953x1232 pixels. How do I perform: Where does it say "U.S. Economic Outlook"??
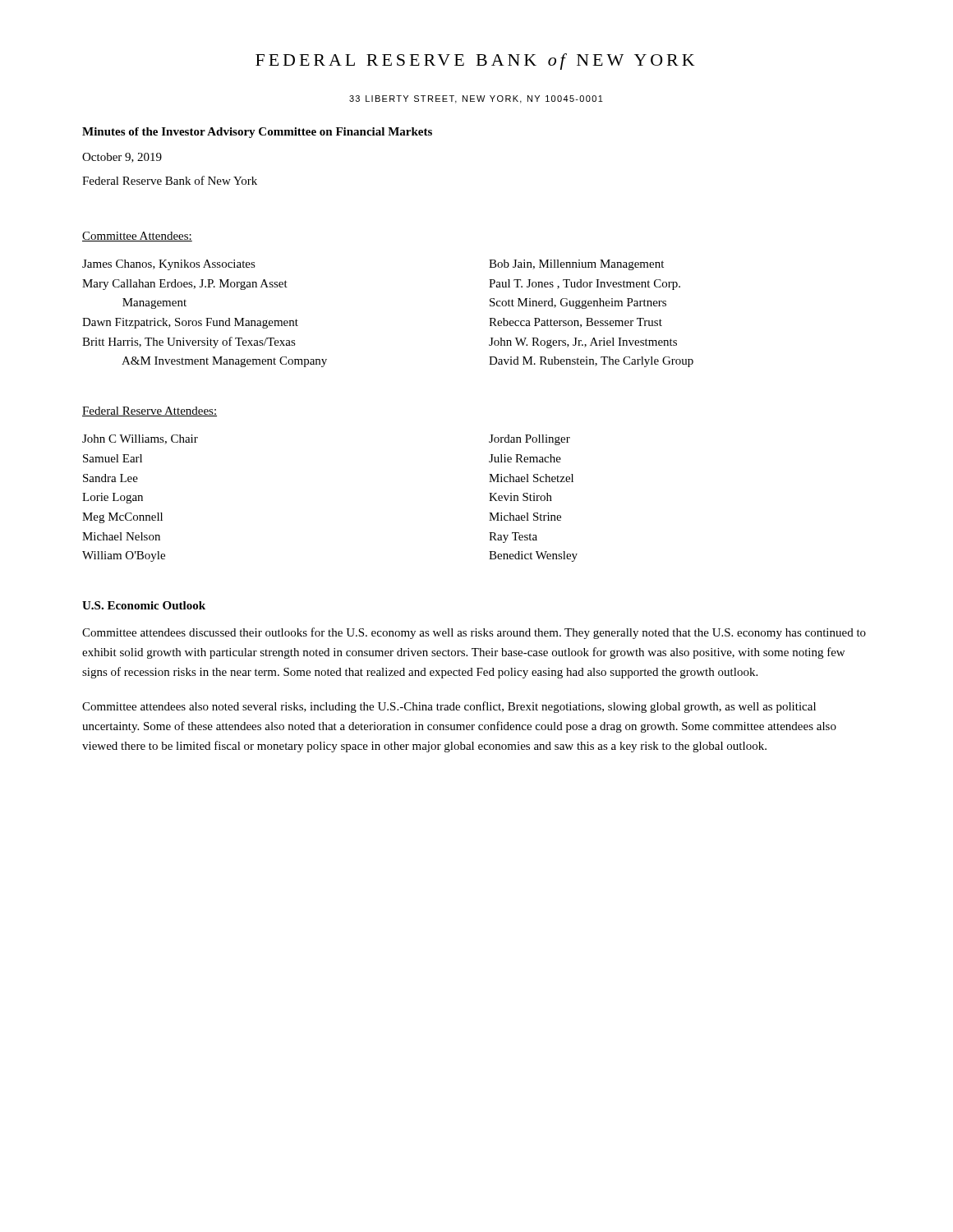click(x=144, y=605)
